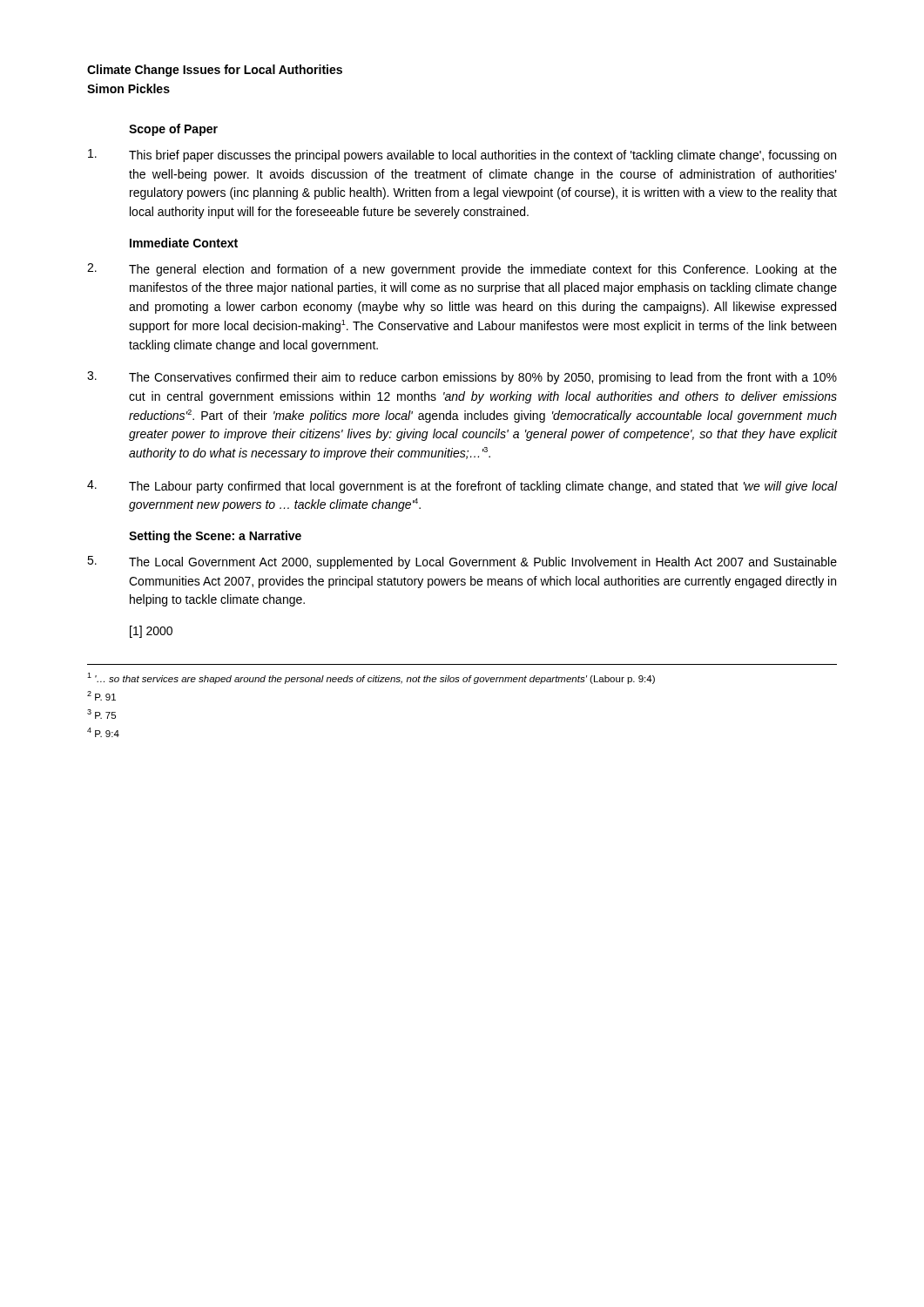The height and width of the screenshot is (1307, 924).
Task: Select the text containing "[1] 2000"
Action: pyautogui.click(x=151, y=631)
